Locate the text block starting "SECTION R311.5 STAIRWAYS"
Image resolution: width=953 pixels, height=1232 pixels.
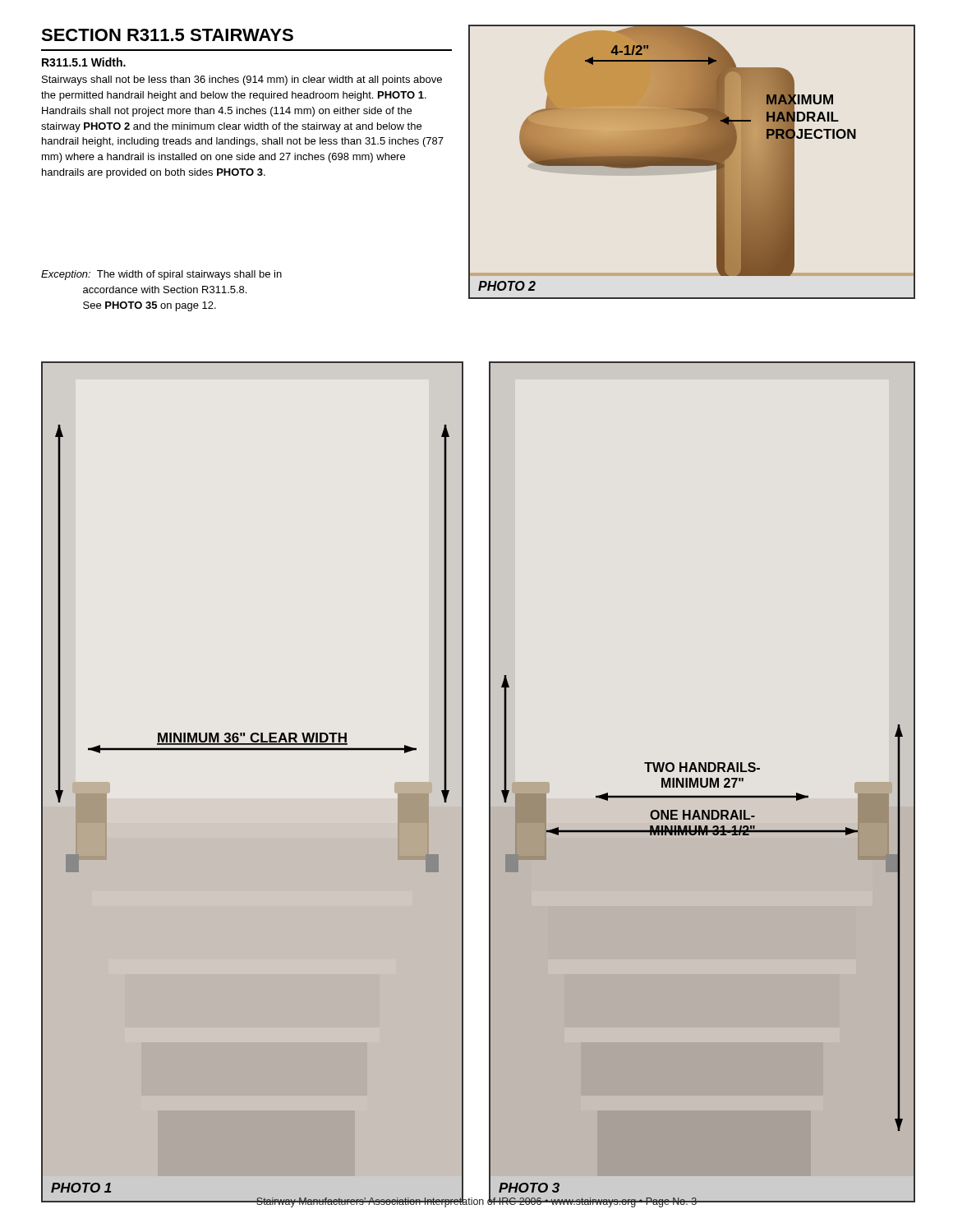coord(246,38)
